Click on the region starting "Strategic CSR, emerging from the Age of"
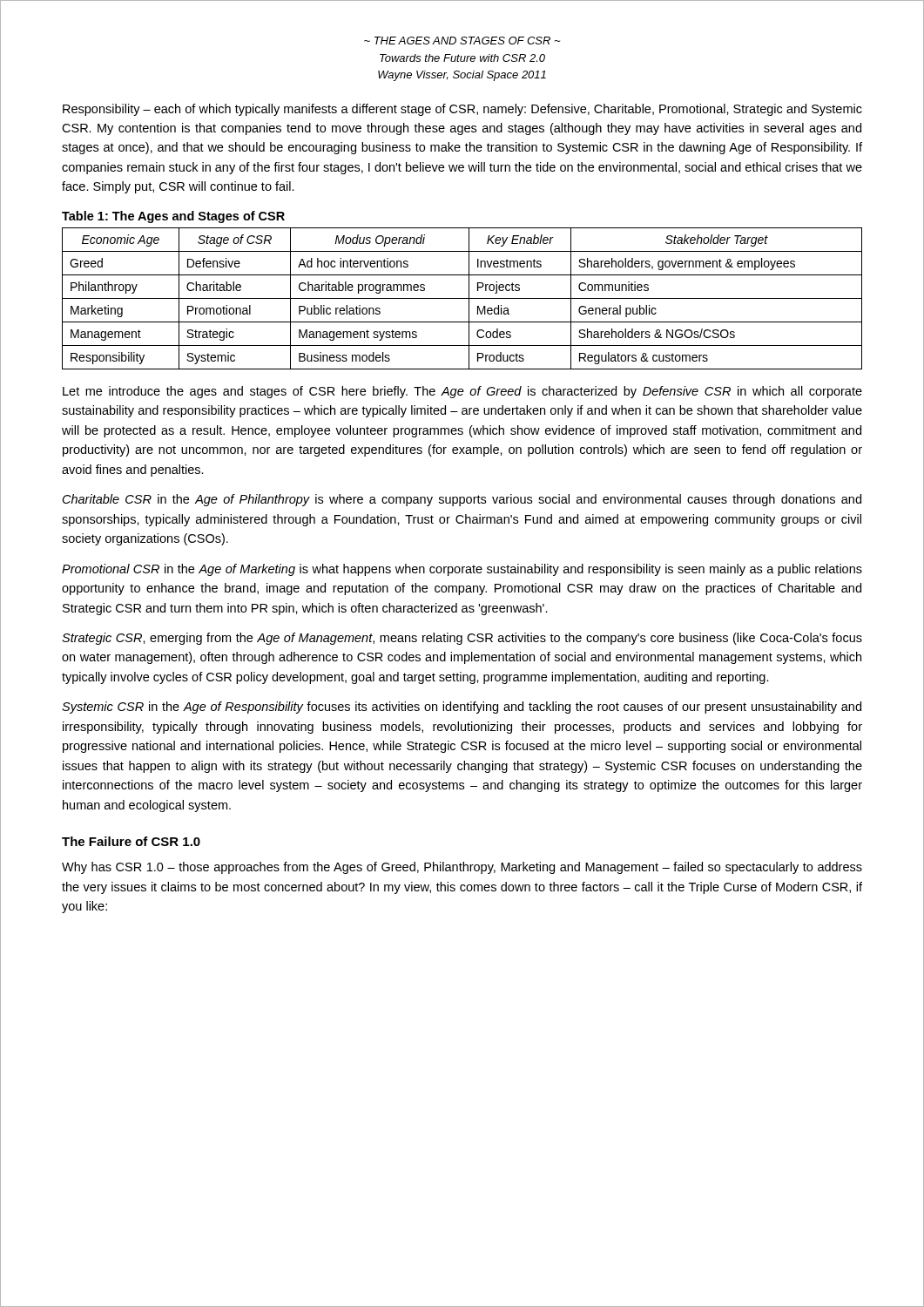Image resolution: width=924 pixels, height=1307 pixels. pos(462,657)
